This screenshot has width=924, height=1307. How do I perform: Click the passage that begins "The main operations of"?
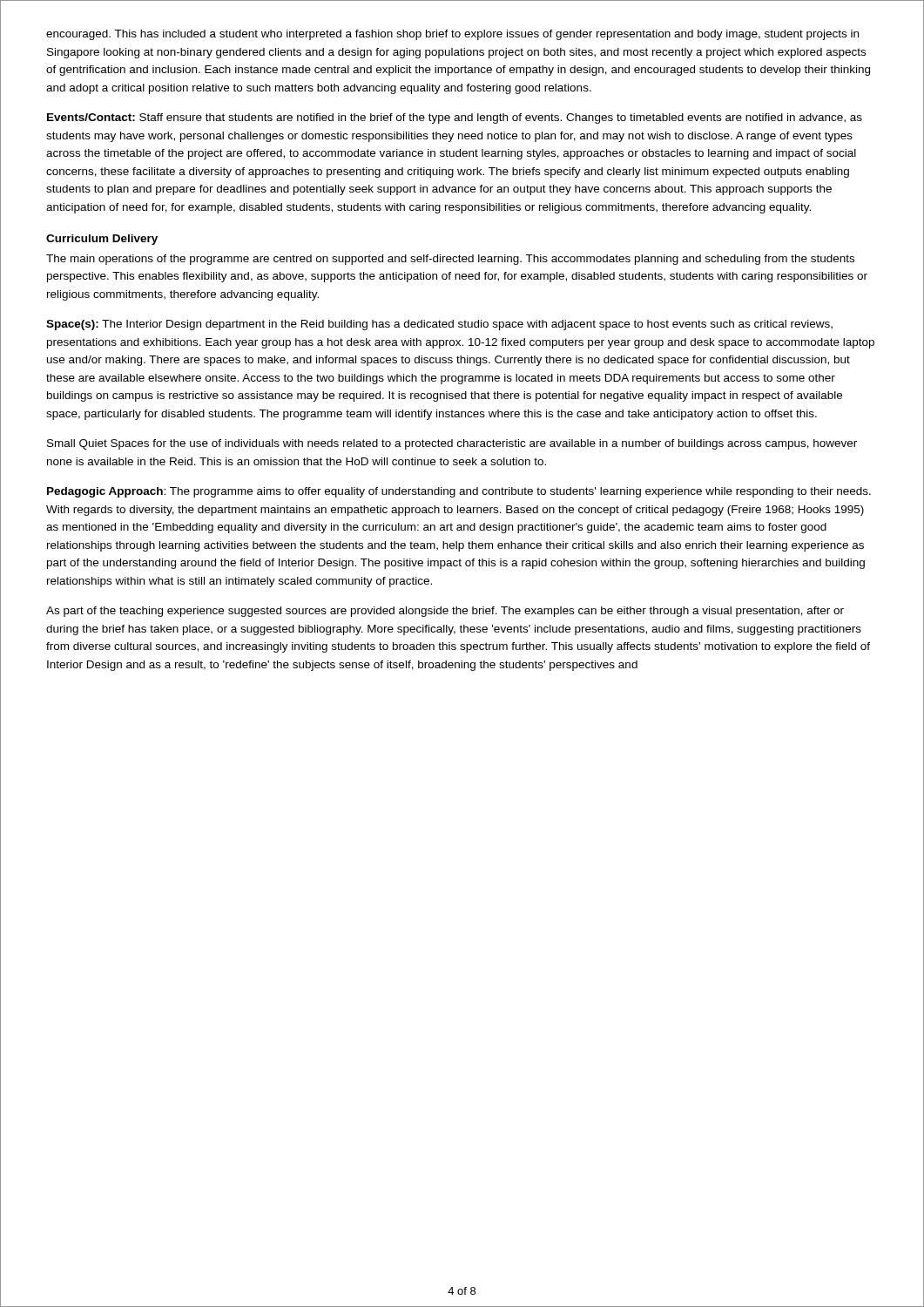pos(457,276)
